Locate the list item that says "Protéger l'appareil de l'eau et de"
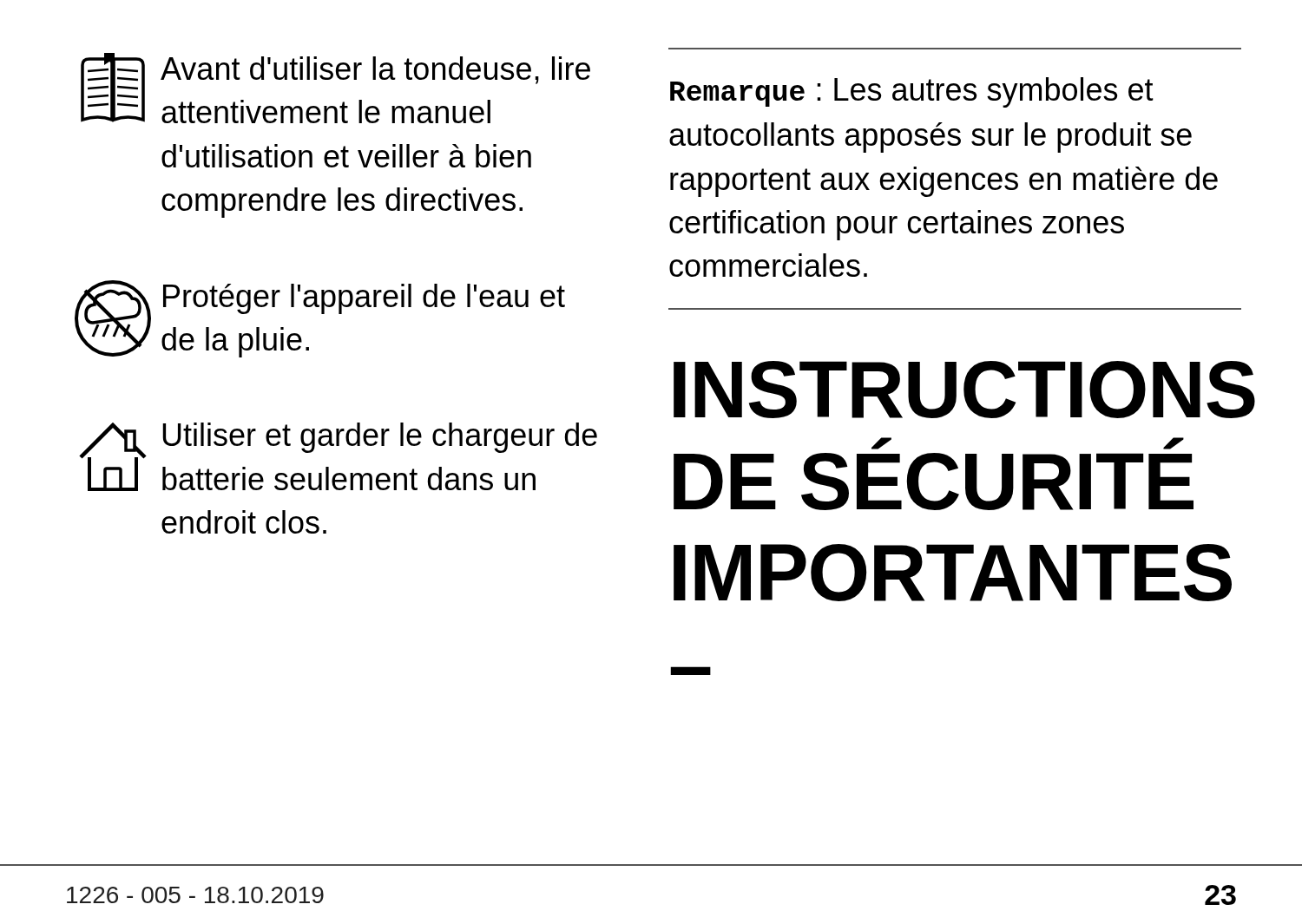Viewport: 1302px width, 924px height. point(334,318)
